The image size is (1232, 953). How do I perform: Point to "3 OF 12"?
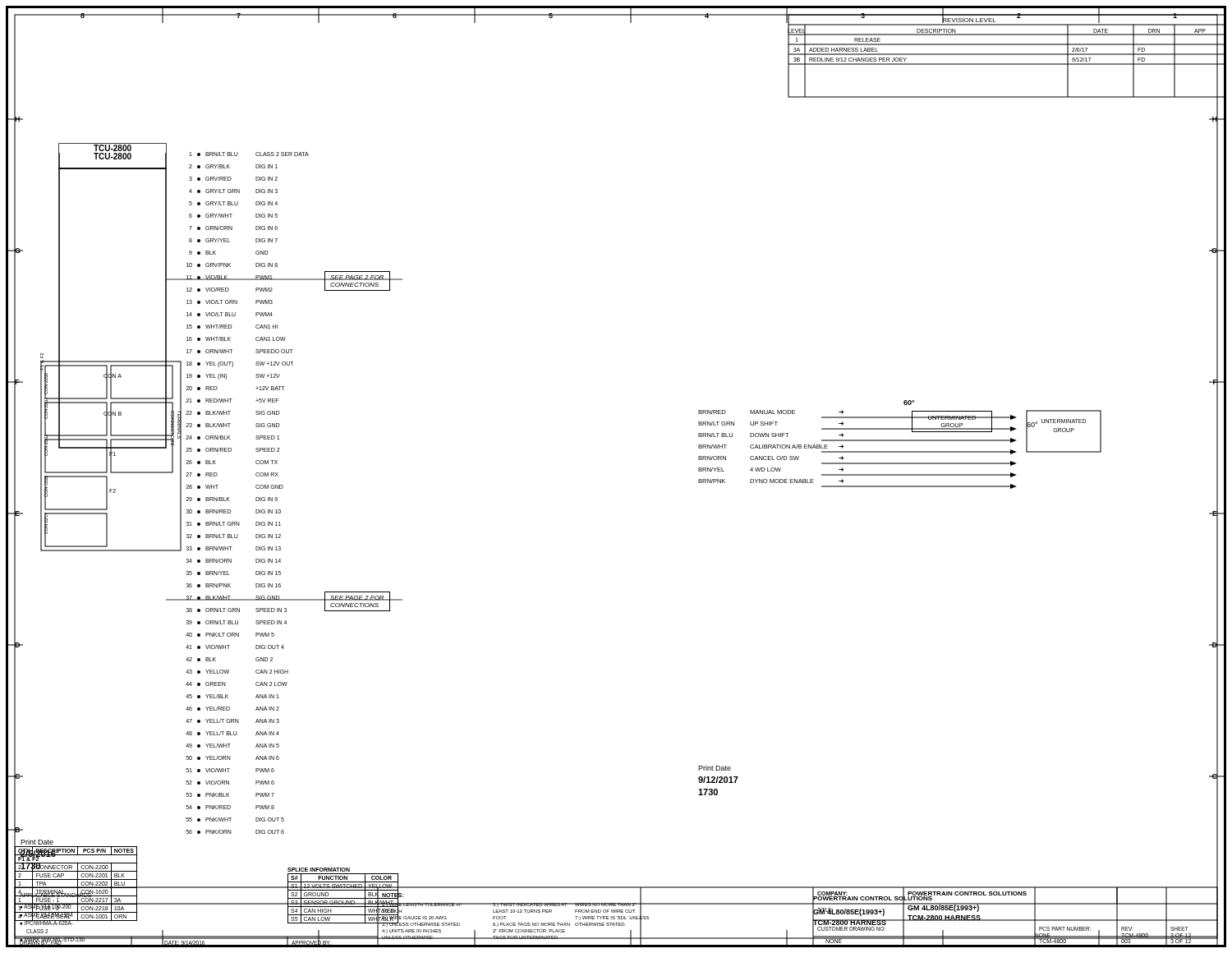[1181, 935]
